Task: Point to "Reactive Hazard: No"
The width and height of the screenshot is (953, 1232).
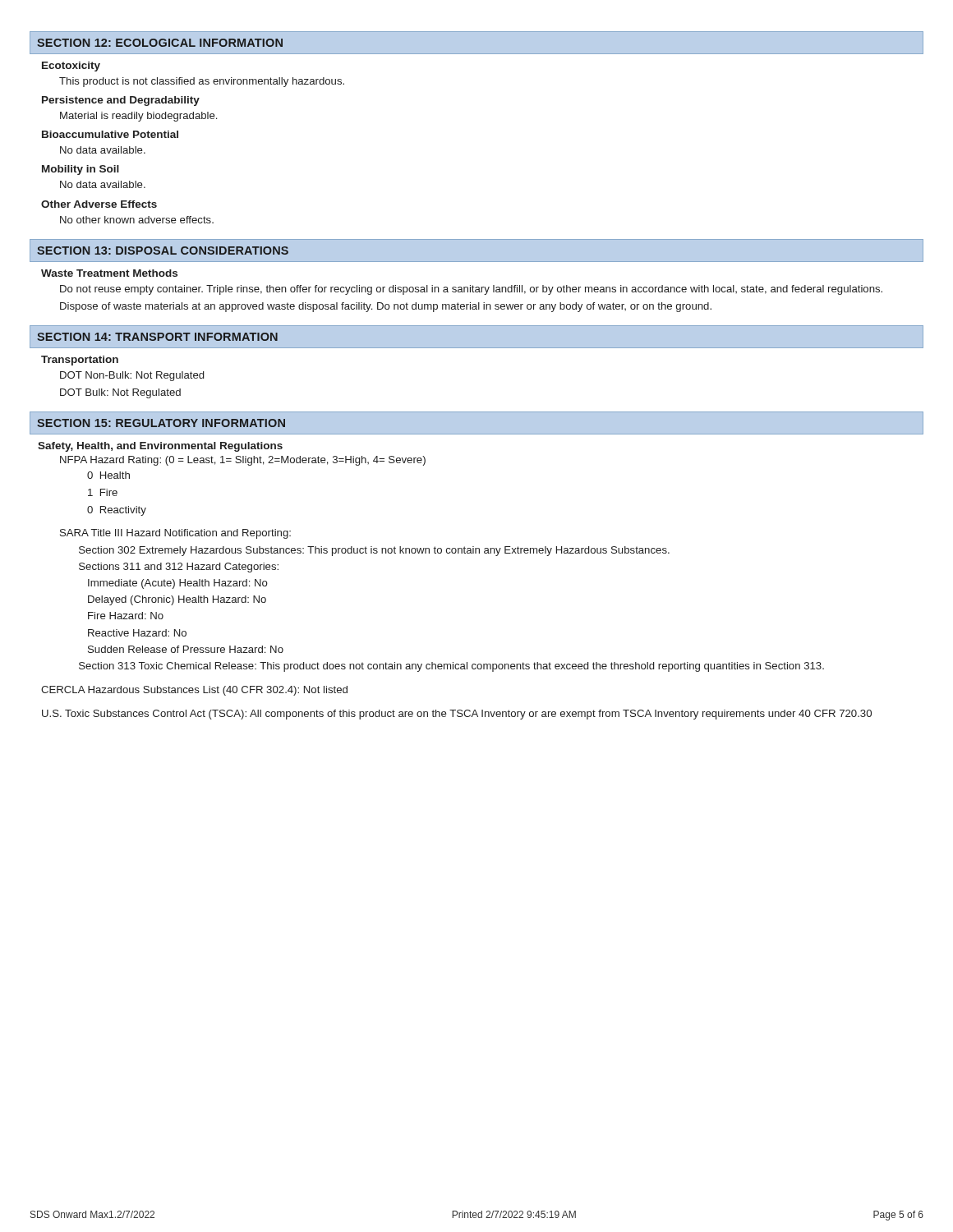Action: 137,632
